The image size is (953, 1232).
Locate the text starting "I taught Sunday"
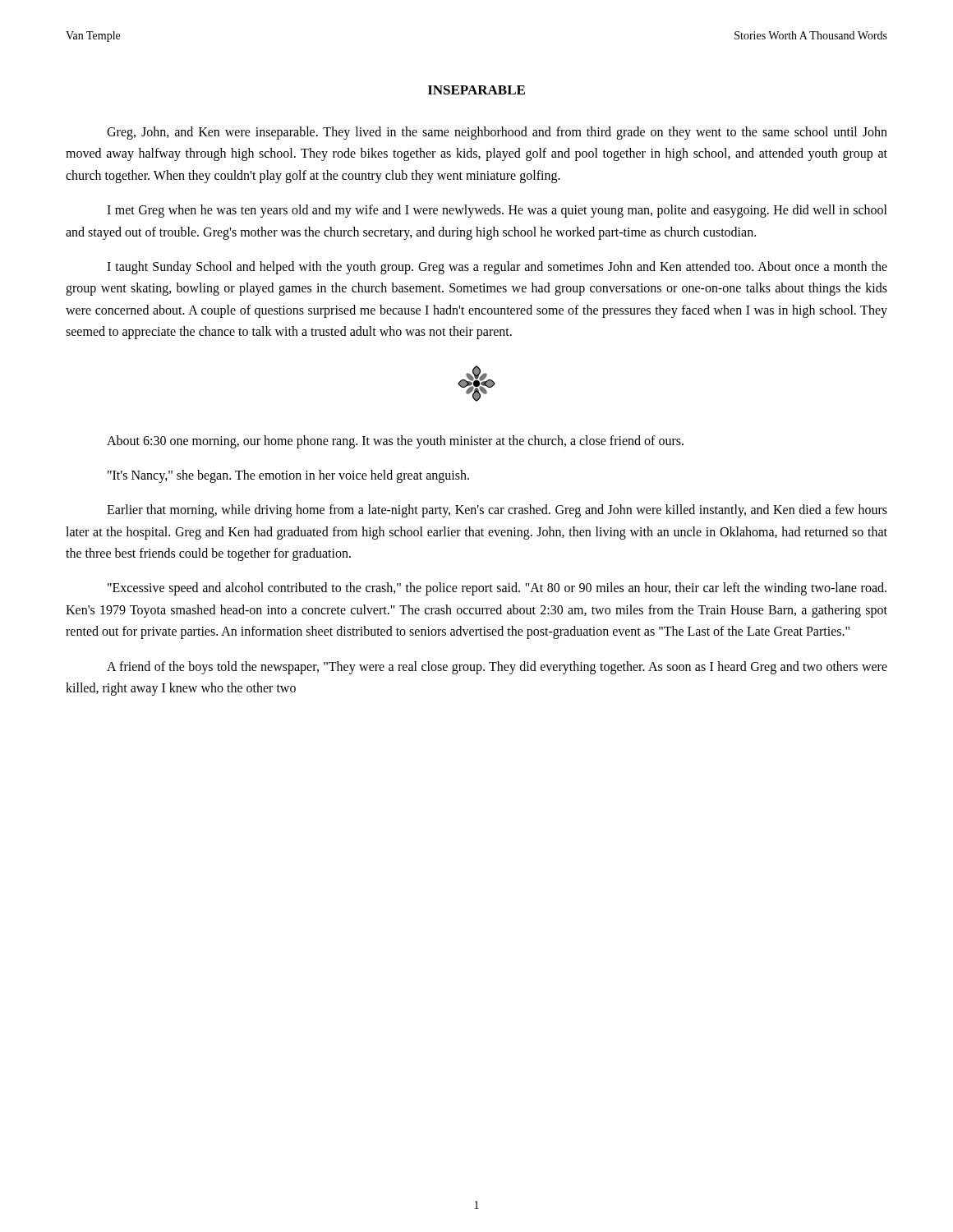click(x=476, y=299)
